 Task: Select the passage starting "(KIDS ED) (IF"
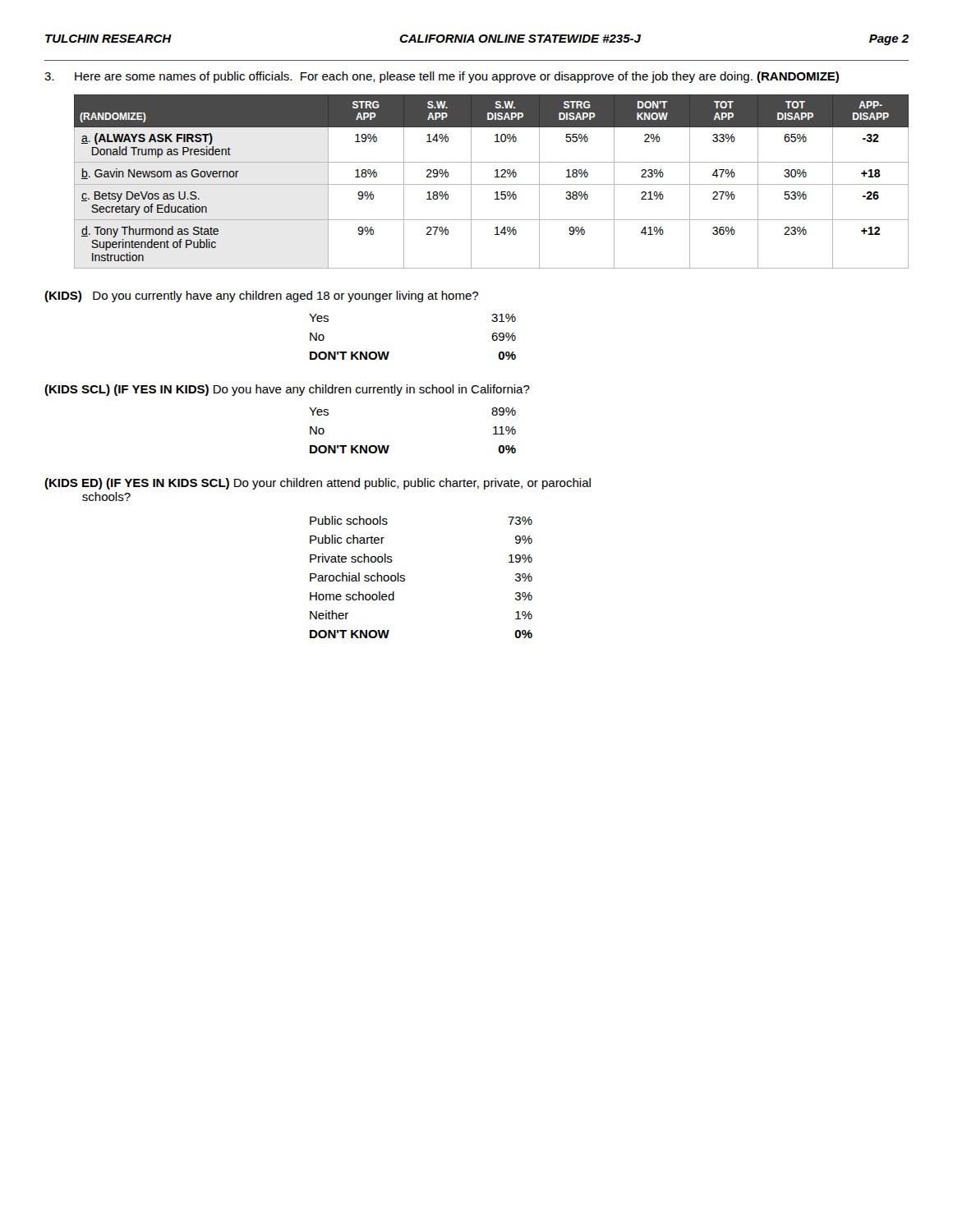pos(318,484)
